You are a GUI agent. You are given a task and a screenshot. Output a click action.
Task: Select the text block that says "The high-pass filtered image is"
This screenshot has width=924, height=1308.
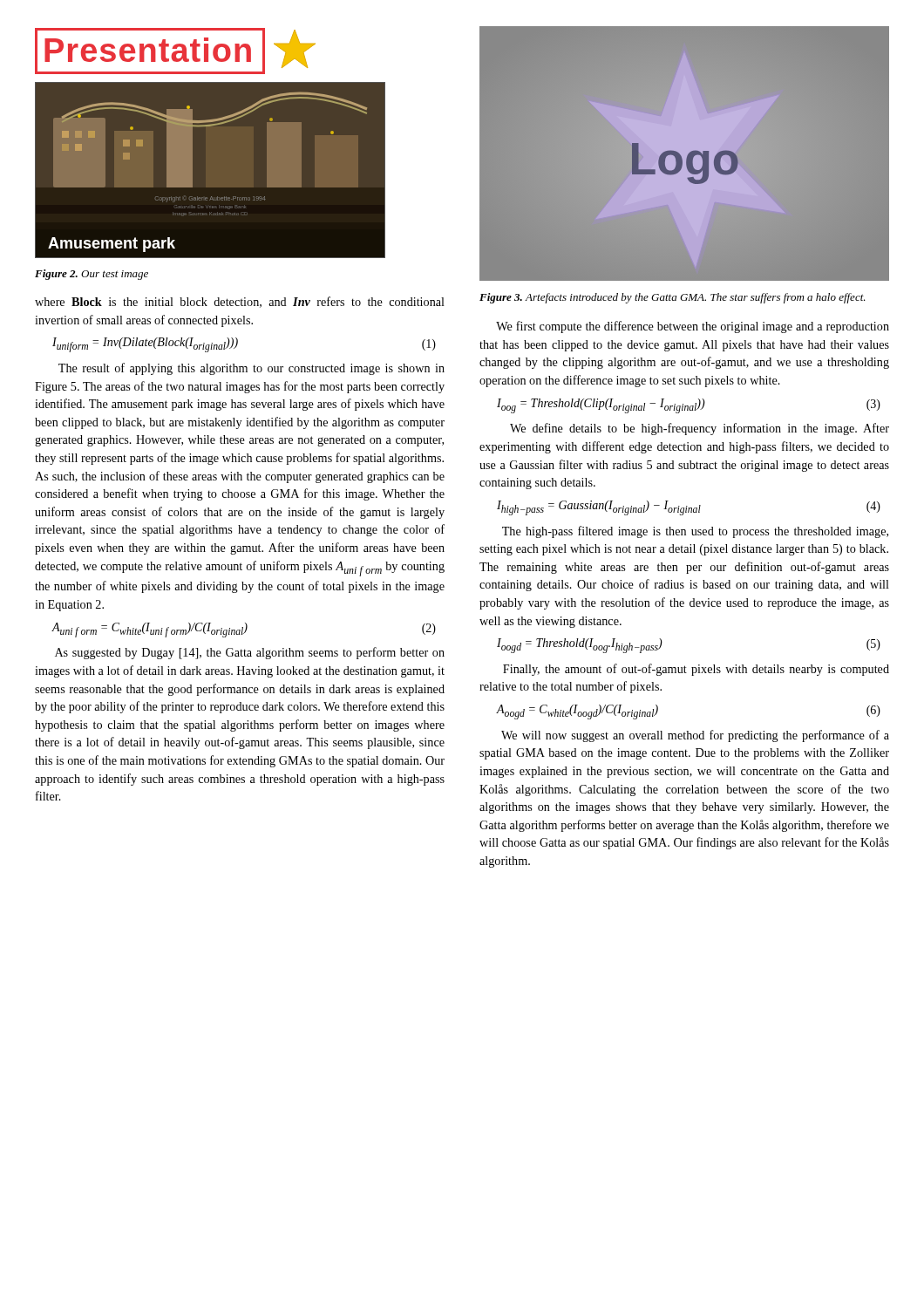tap(684, 576)
